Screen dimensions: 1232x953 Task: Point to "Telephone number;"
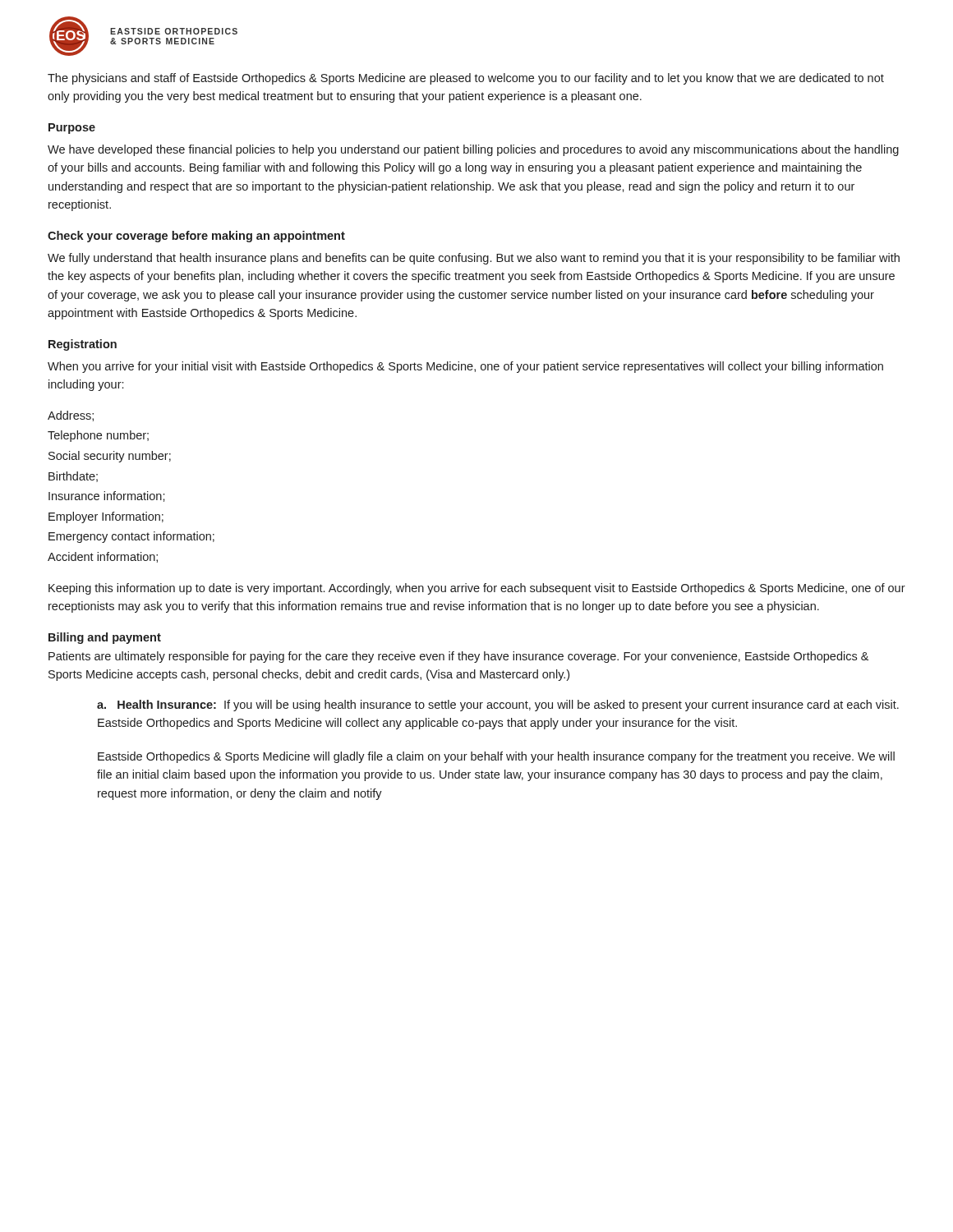point(99,436)
